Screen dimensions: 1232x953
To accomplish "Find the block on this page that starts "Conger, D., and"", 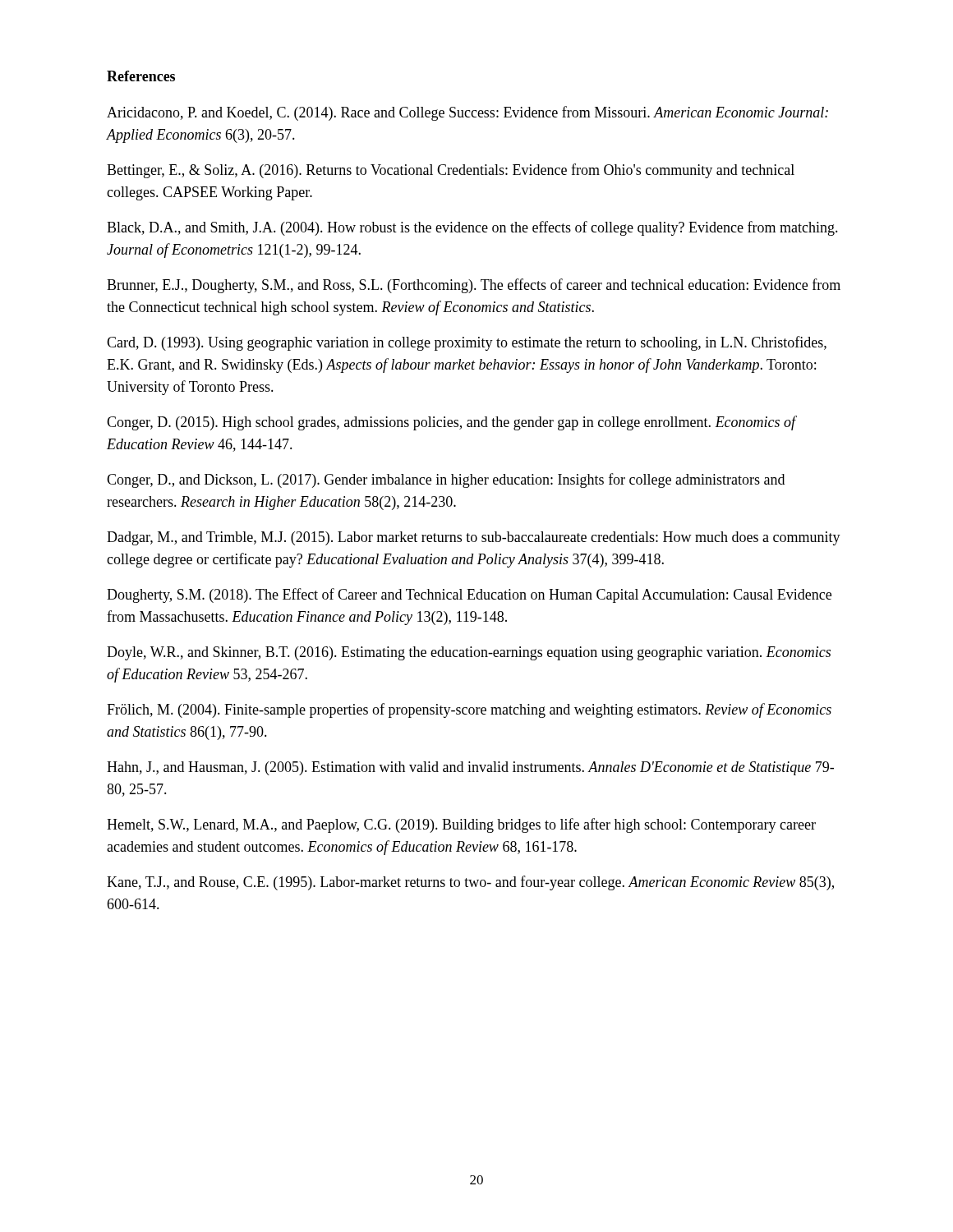I will pos(446,491).
